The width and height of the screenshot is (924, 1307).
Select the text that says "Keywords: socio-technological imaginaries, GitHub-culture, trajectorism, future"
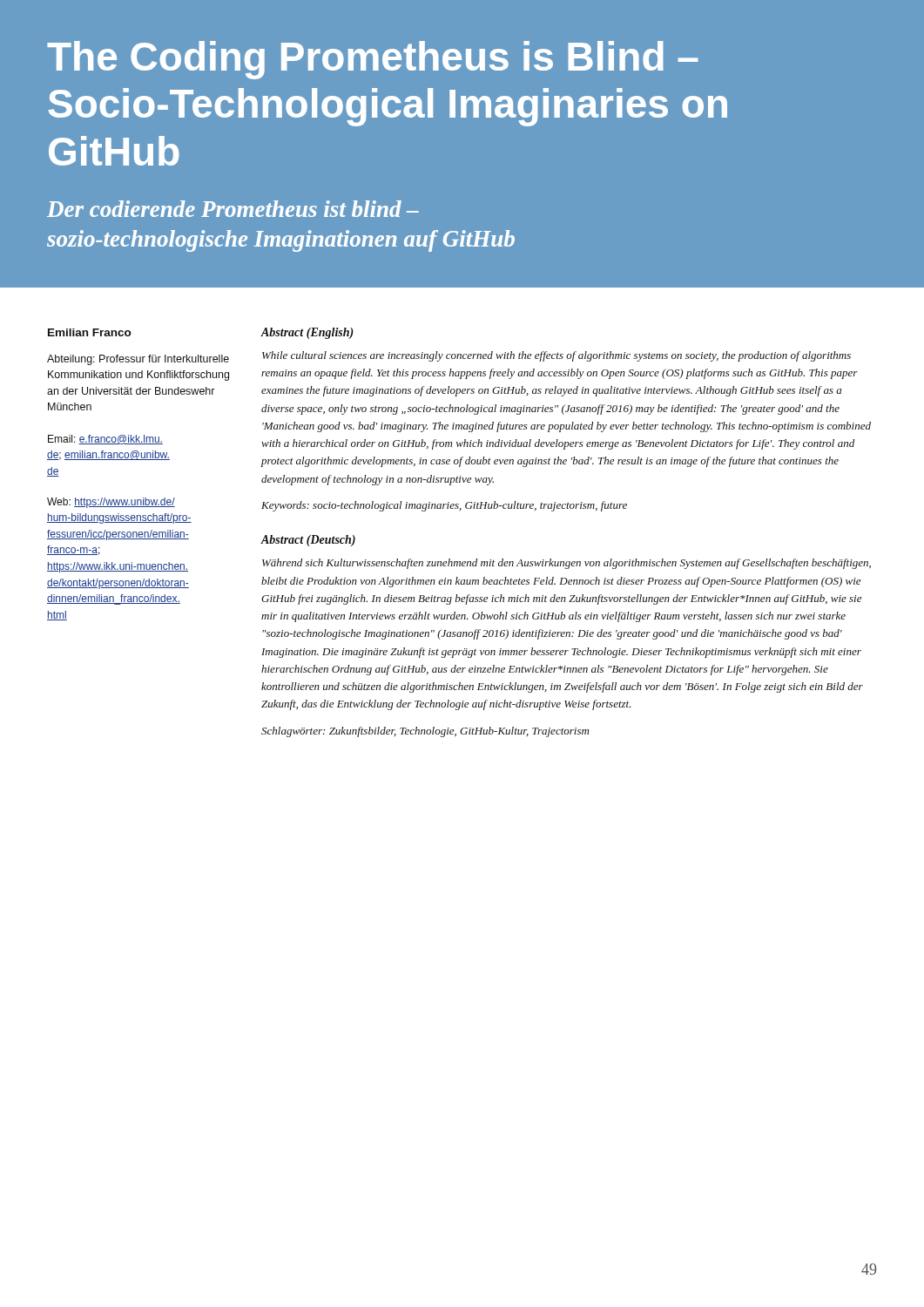pyautogui.click(x=444, y=505)
